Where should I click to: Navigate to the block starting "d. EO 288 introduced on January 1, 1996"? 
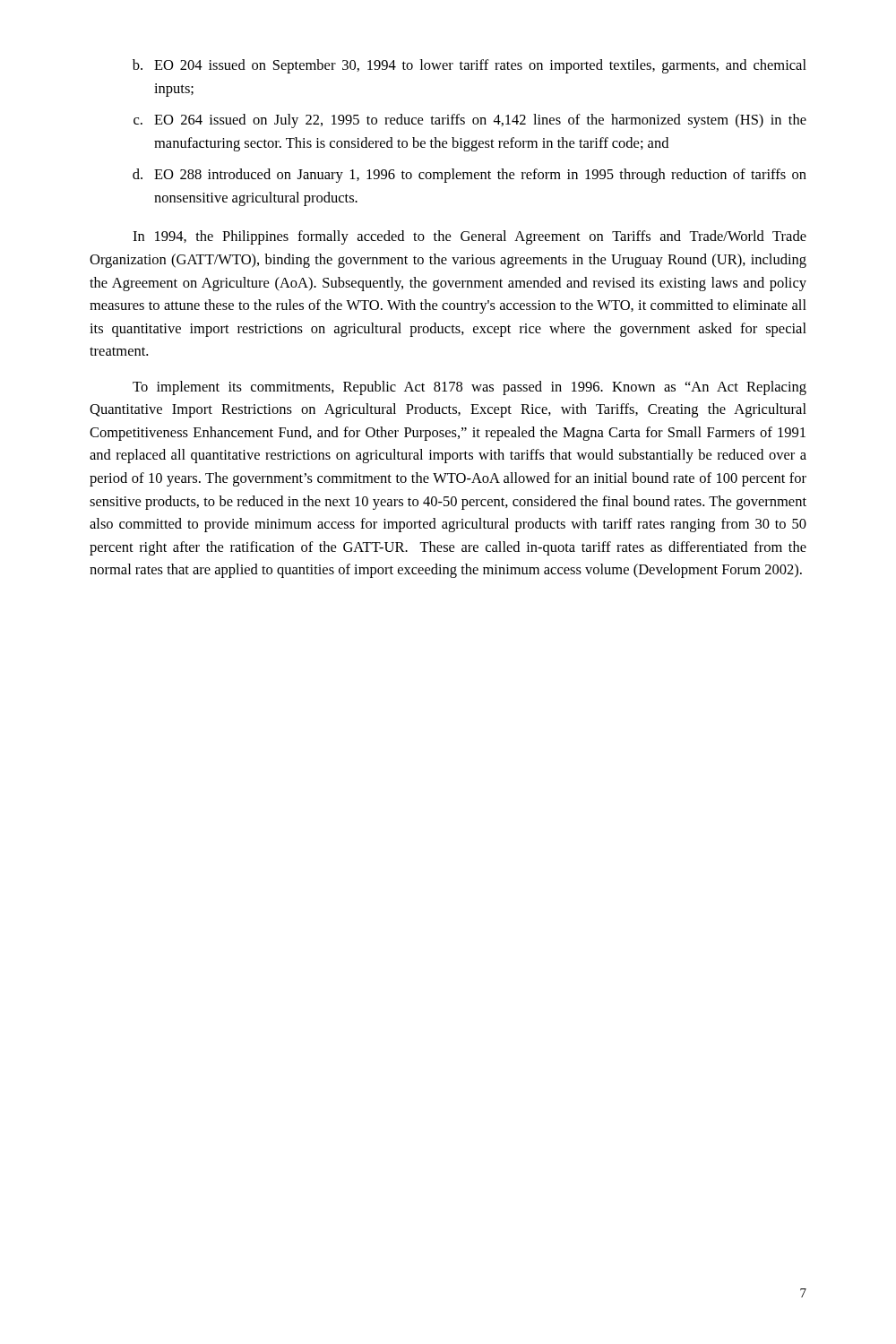pyautogui.click(x=448, y=186)
